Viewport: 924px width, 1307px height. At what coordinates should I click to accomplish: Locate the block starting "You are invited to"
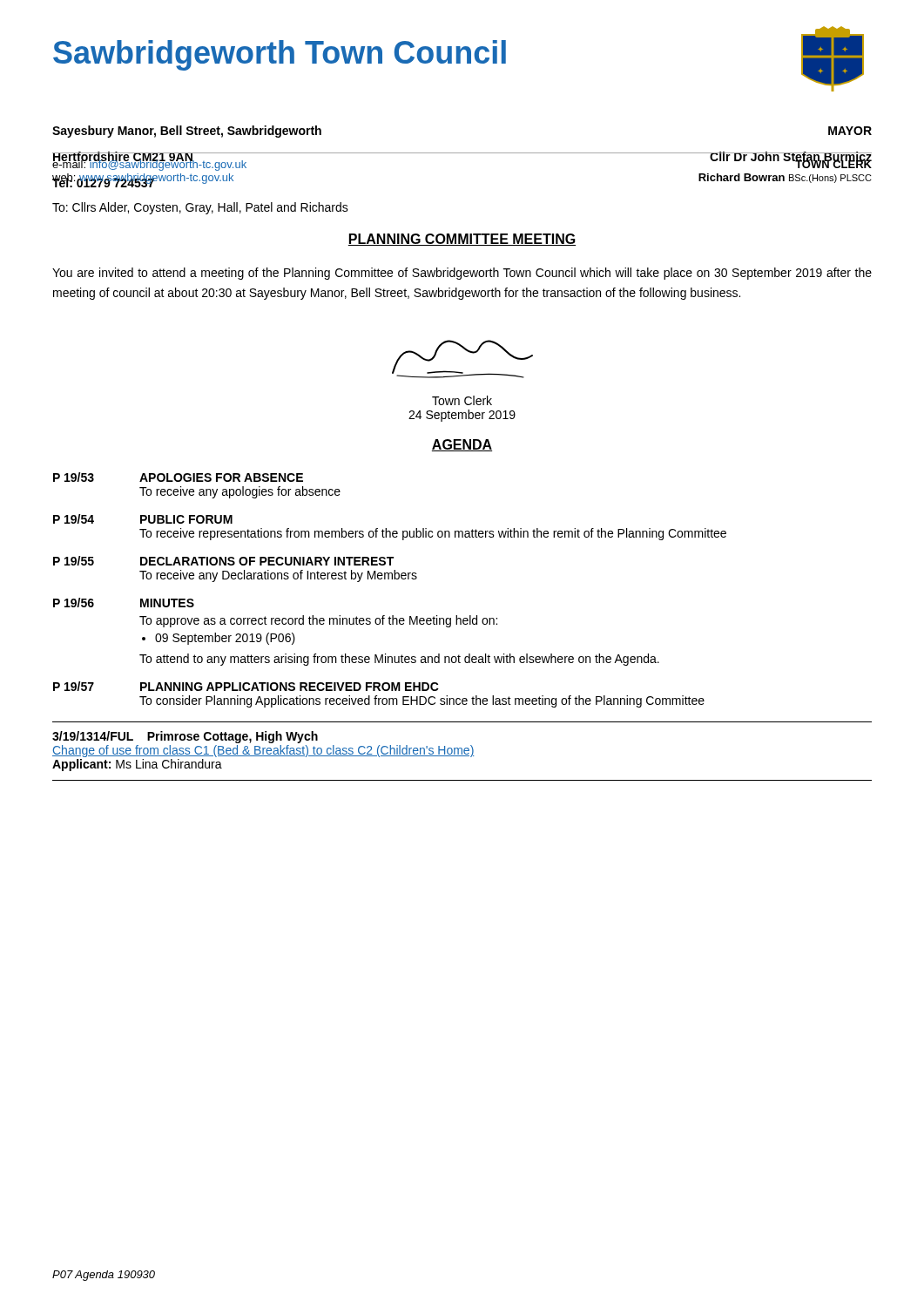click(x=462, y=283)
